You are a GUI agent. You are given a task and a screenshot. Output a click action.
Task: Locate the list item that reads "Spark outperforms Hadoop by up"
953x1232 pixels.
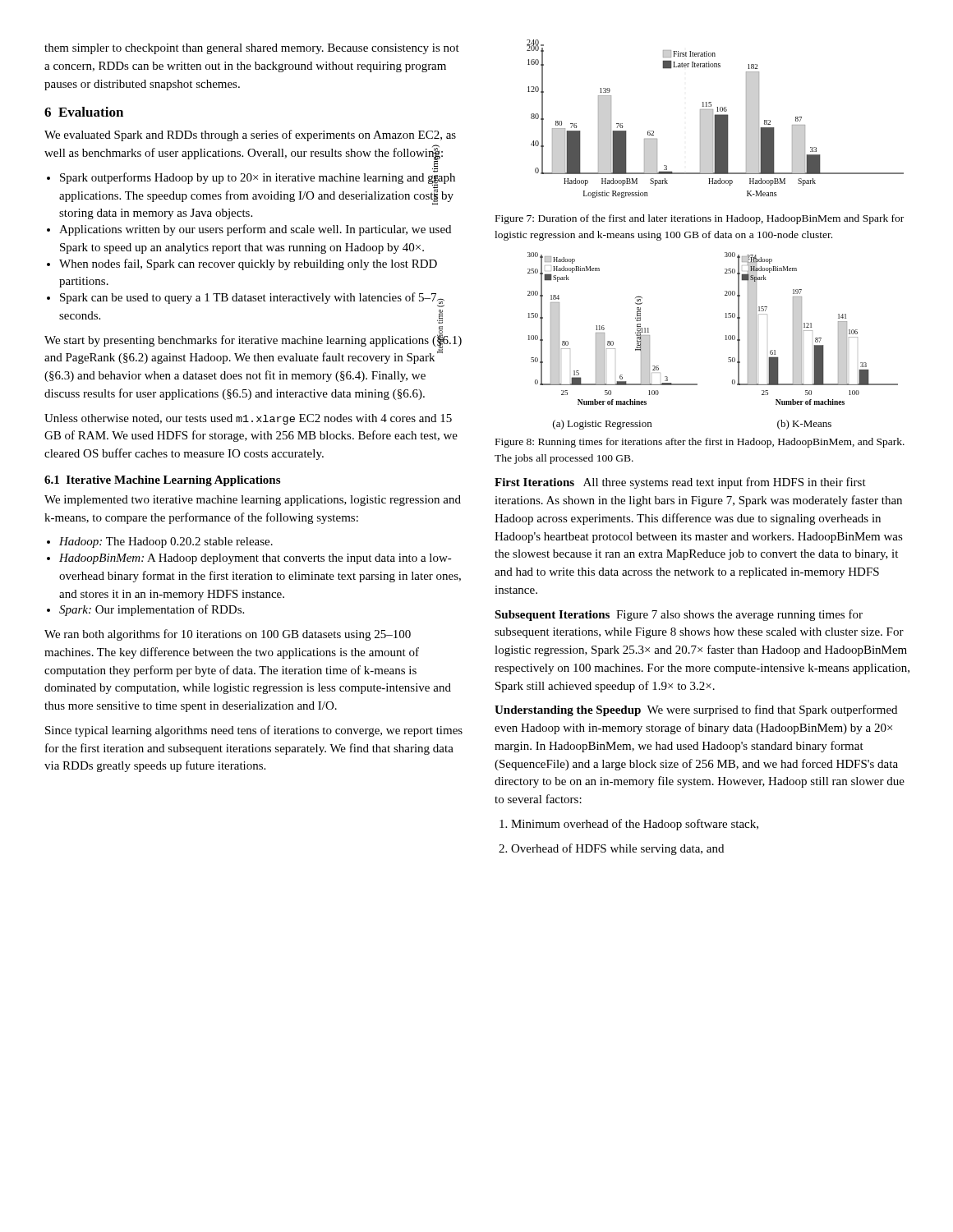[x=254, y=196]
